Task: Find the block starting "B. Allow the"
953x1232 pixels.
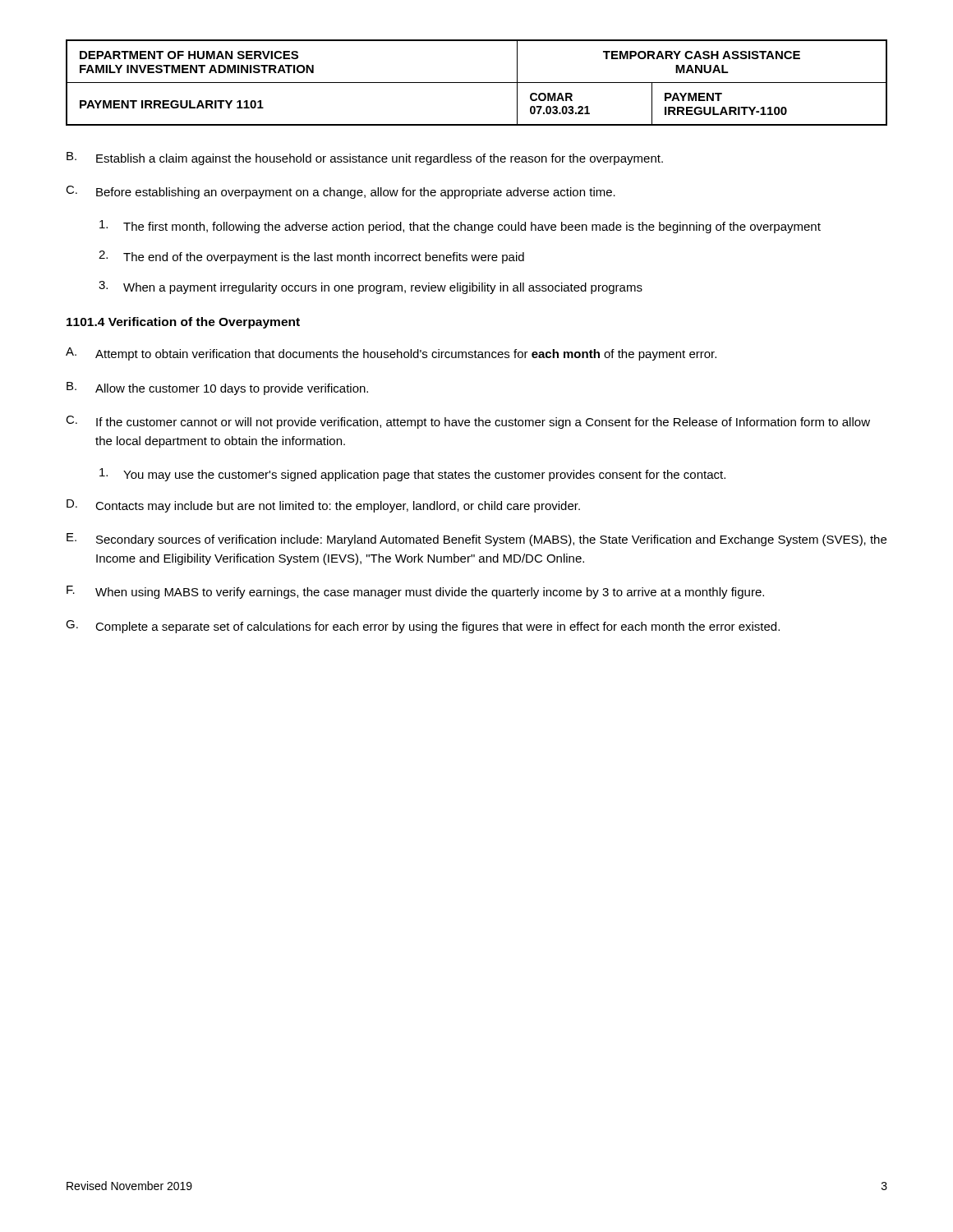Action: coord(217,388)
